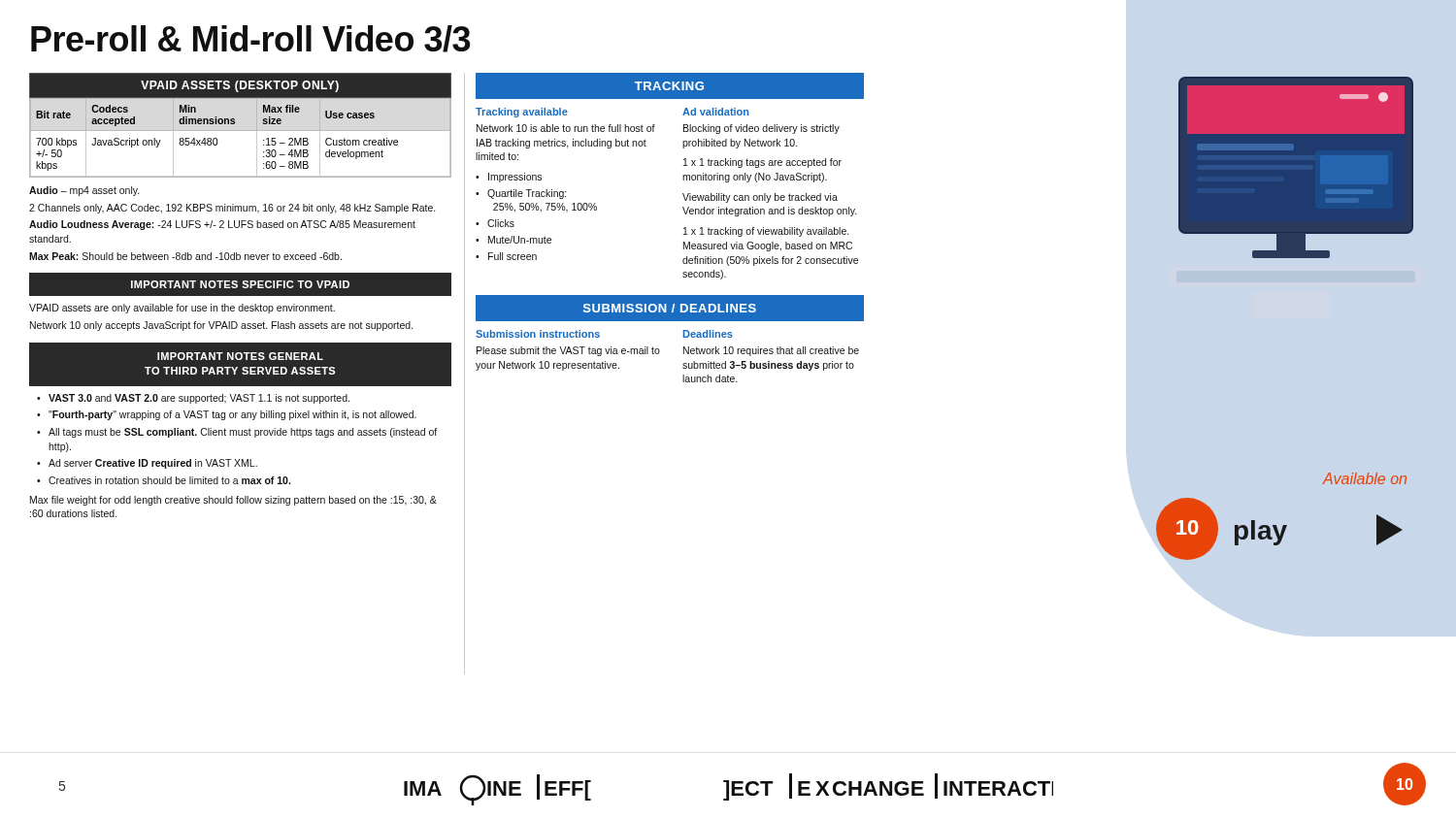Image resolution: width=1456 pixels, height=819 pixels.
Task: Find the block on this page that starts "Network 10 requires that all creative be"
Action: tap(771, 364)
